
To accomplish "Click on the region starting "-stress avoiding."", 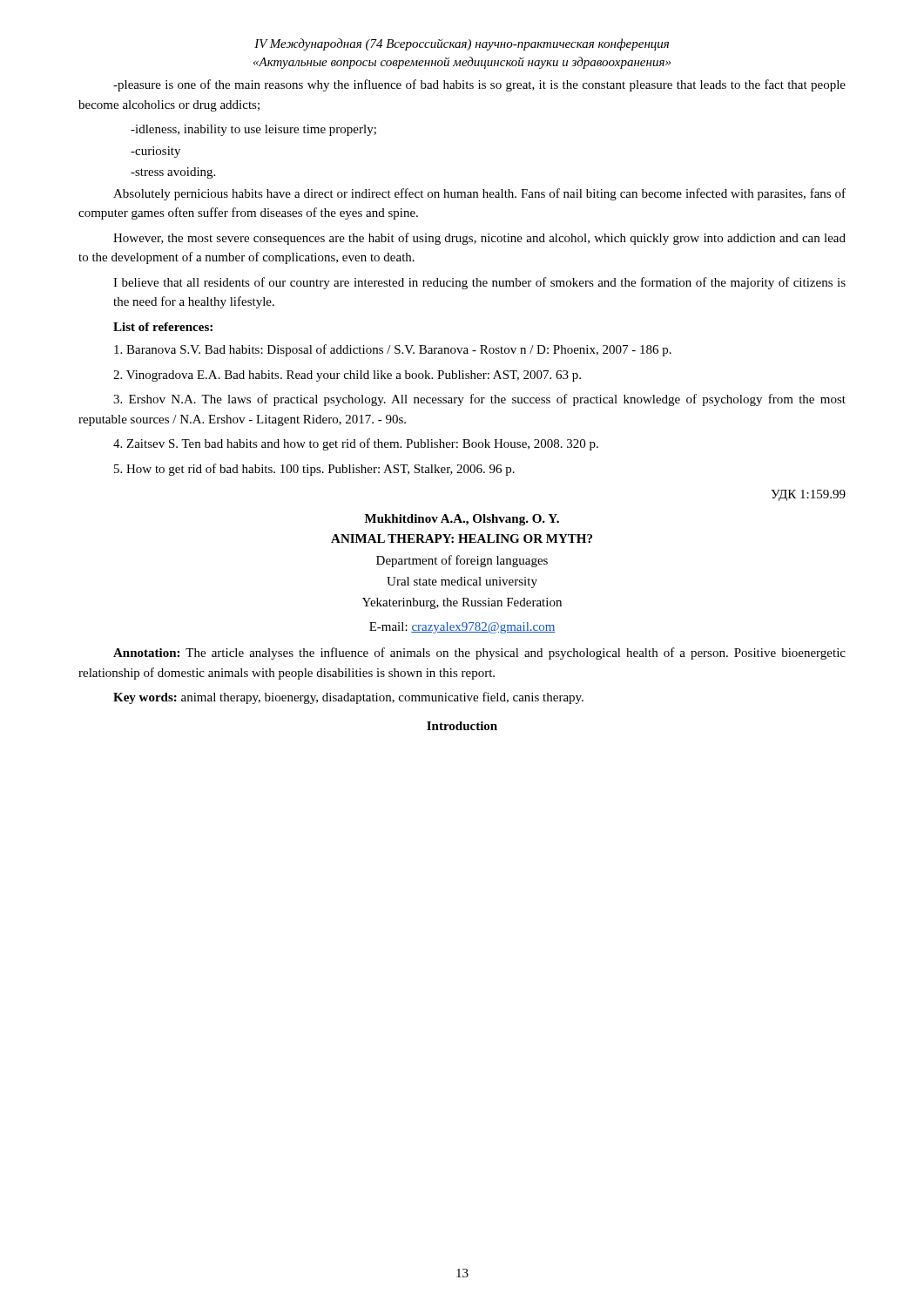I will [x=173, y=172].
